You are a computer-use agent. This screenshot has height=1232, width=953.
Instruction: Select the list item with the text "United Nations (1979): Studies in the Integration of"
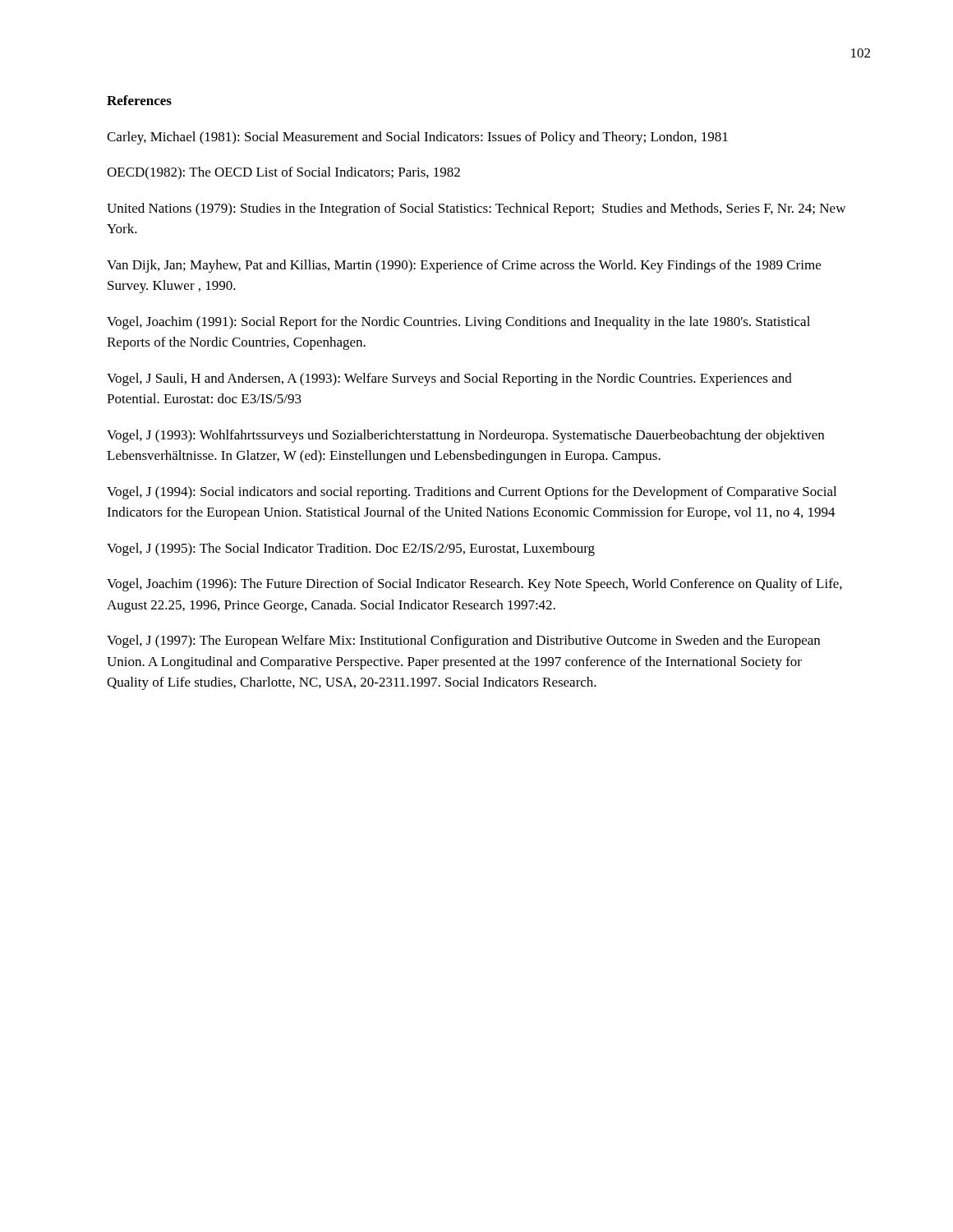point(476,218)
